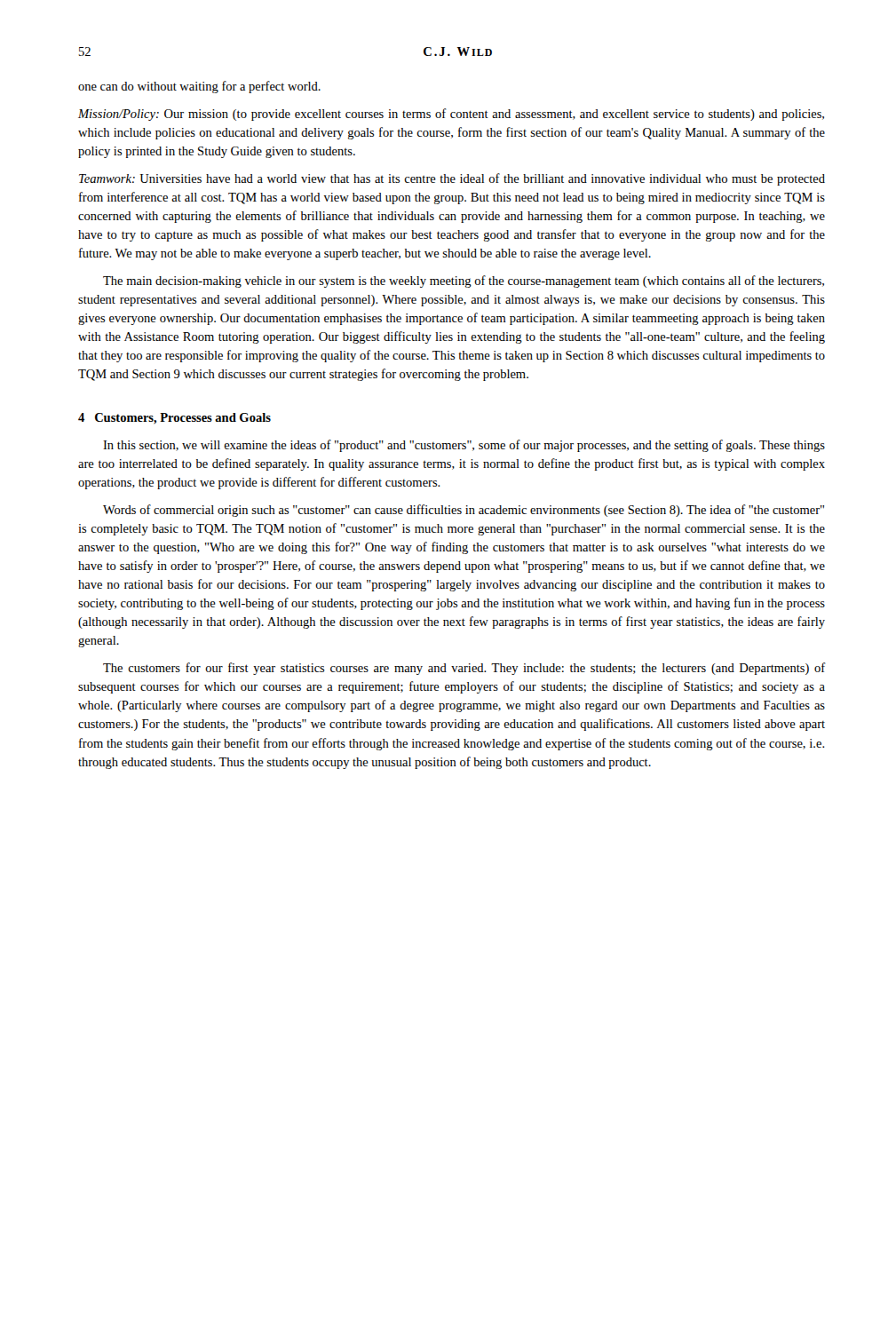Find the text block that says "The main decision-making vehicle in our system is"
This screenshot has width=896, height=1332.
(x=452, y=327)
